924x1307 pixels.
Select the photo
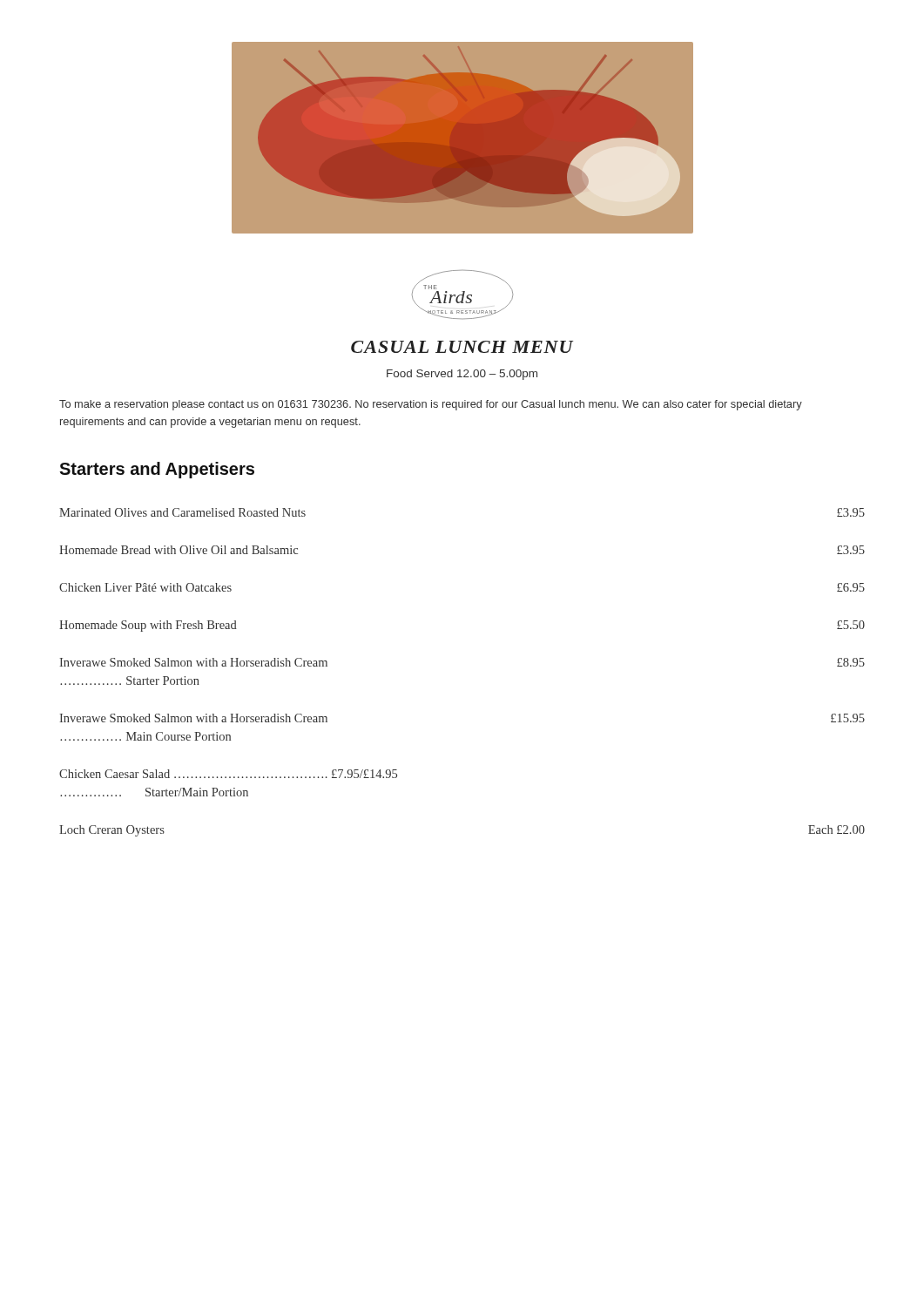(462, 138)
